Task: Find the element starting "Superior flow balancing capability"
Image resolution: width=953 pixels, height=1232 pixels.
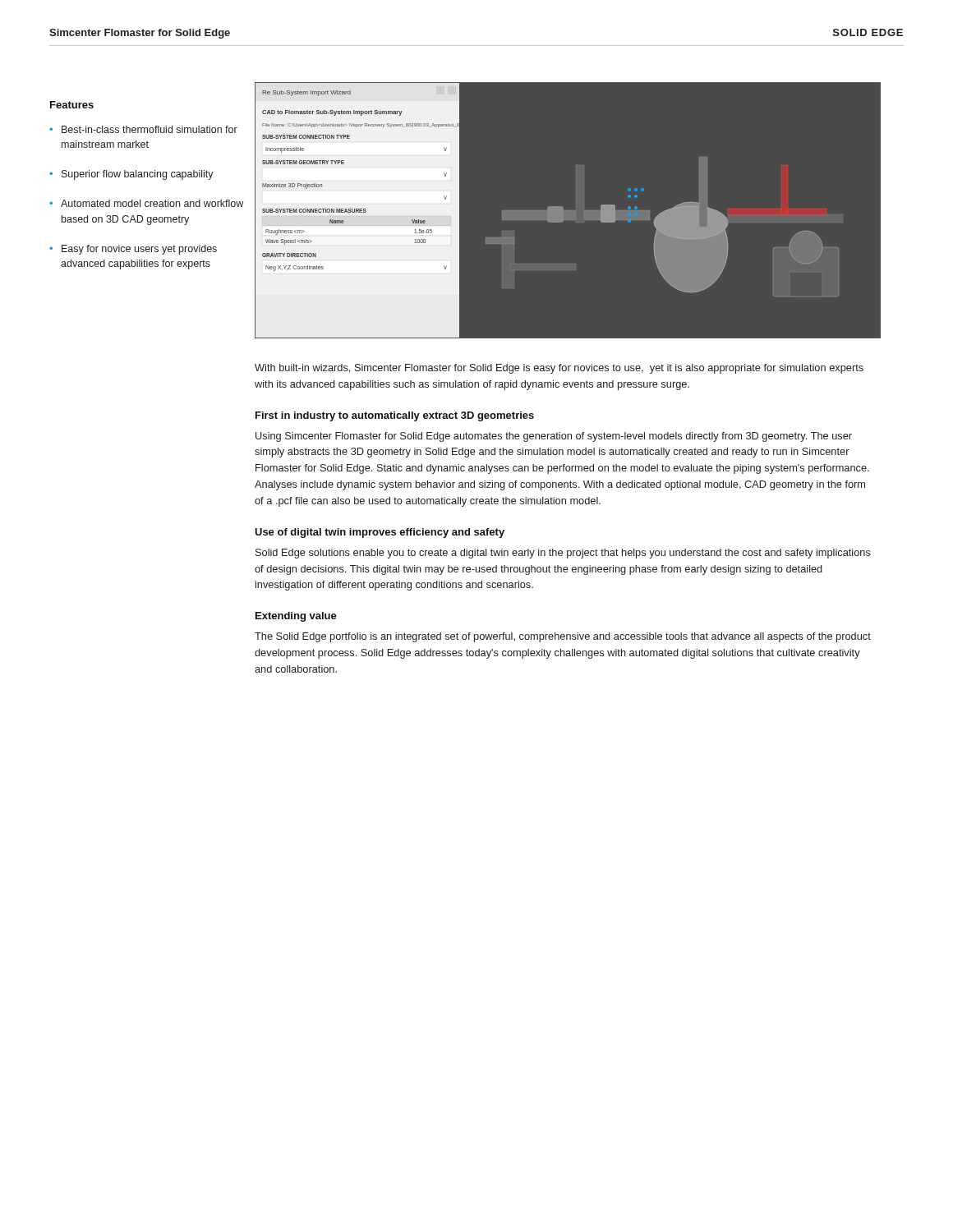Action: coord(137,174)
